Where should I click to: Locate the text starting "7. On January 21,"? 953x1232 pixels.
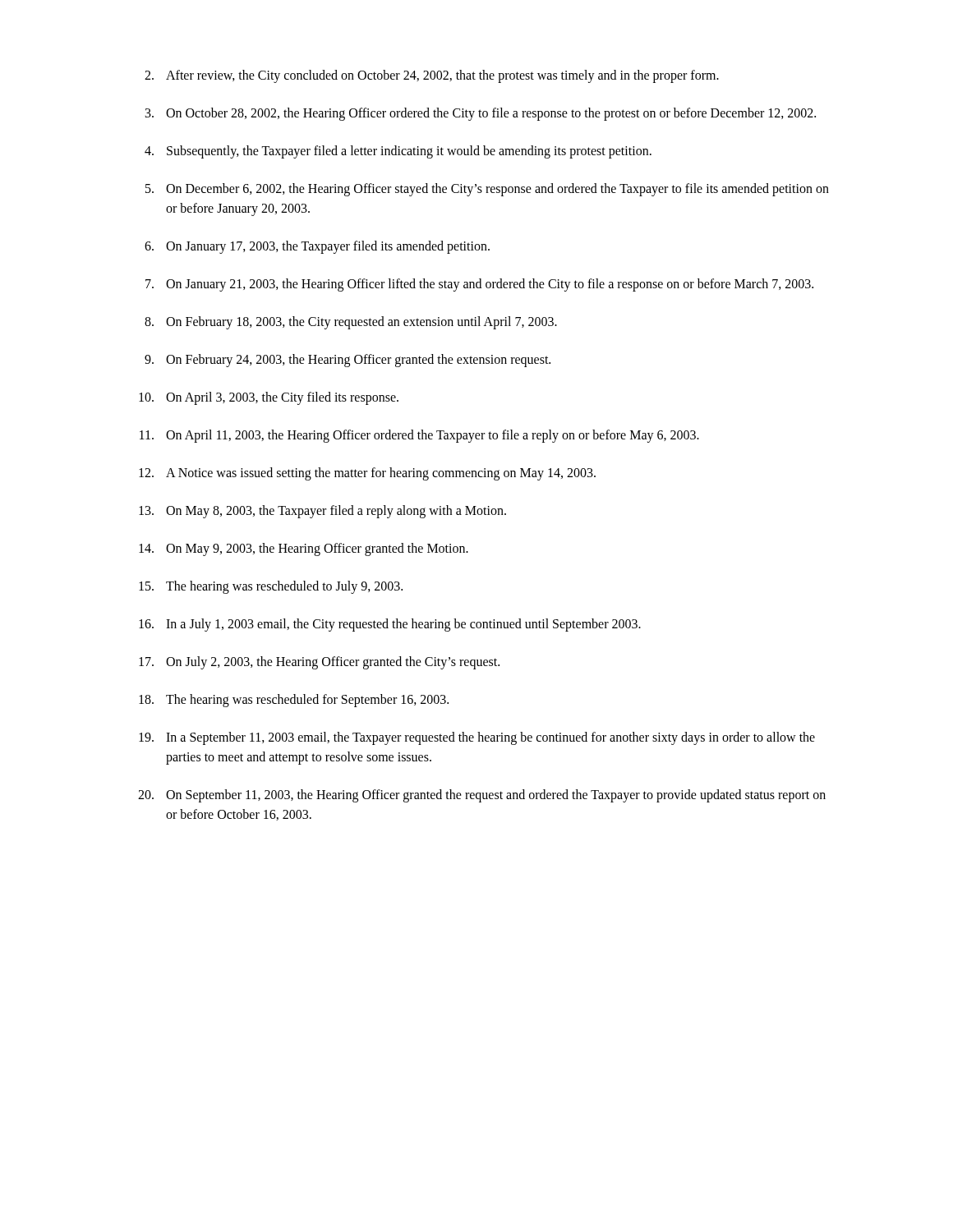click(476, 284)
